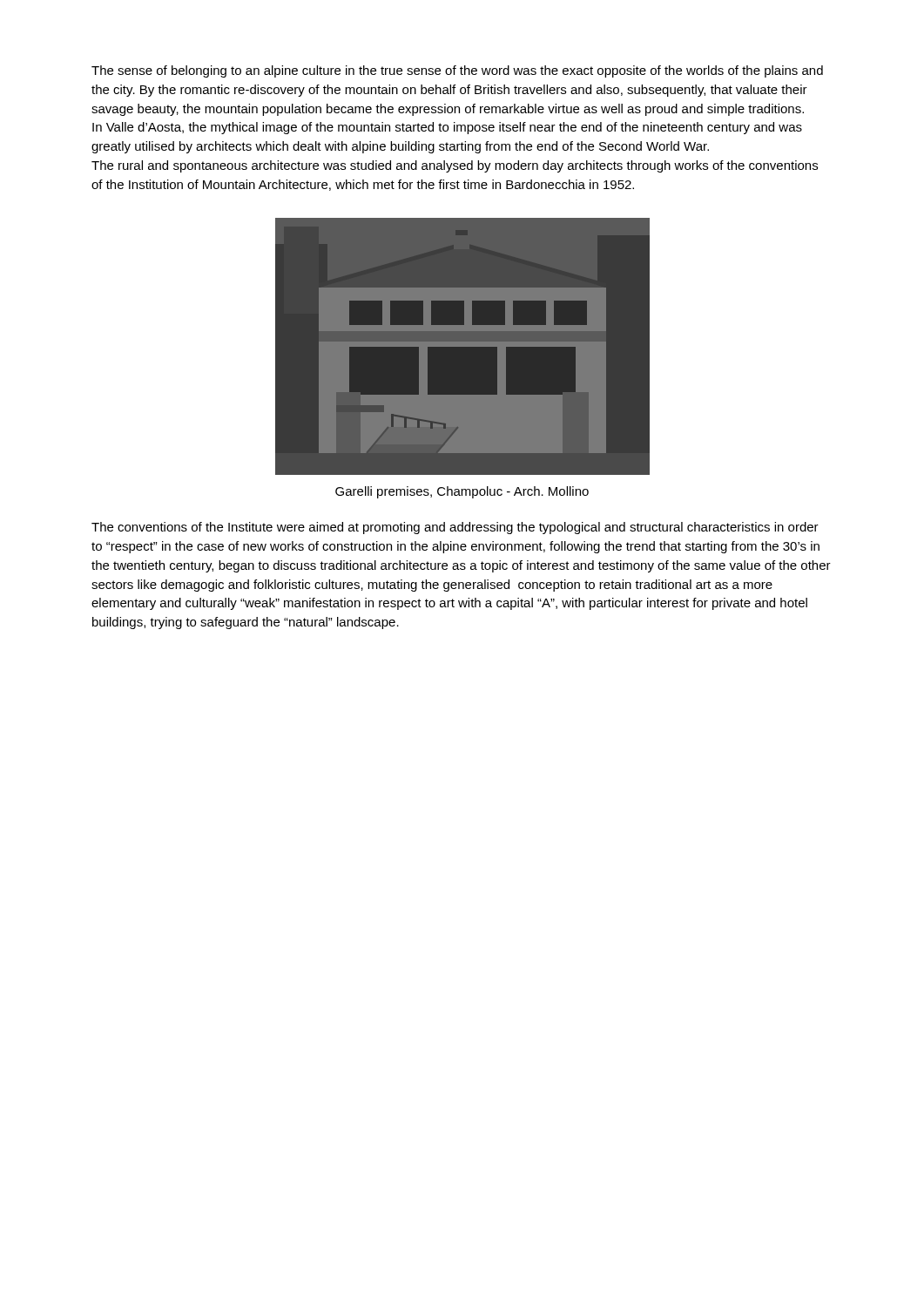Viewport: 924px width, 1307px height.
Task: Locate the text block with the text "The conventions of the Institute were aimed"
Action: coord(462,575)
